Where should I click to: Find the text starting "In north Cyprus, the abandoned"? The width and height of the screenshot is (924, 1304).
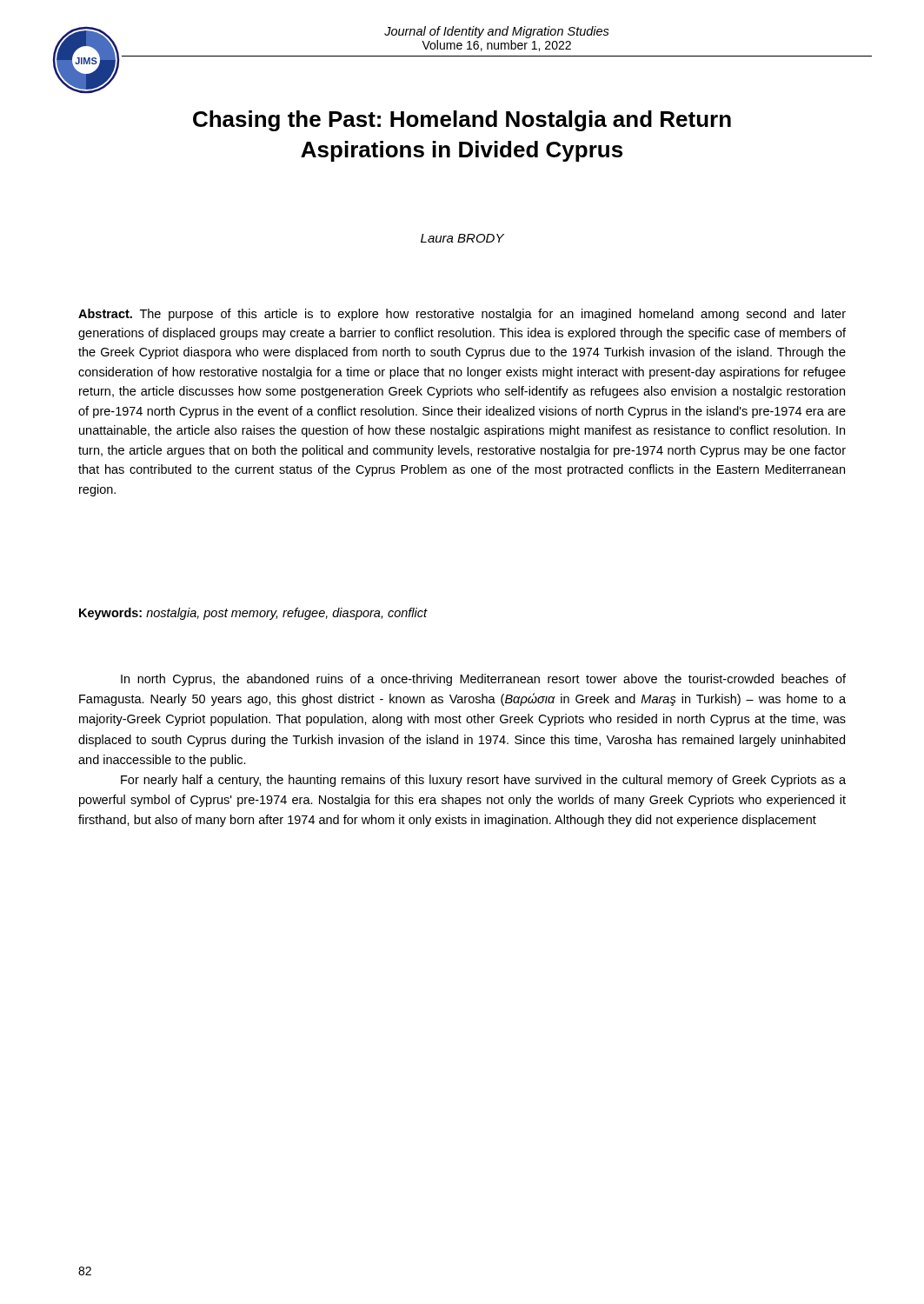tap(462, 719)
